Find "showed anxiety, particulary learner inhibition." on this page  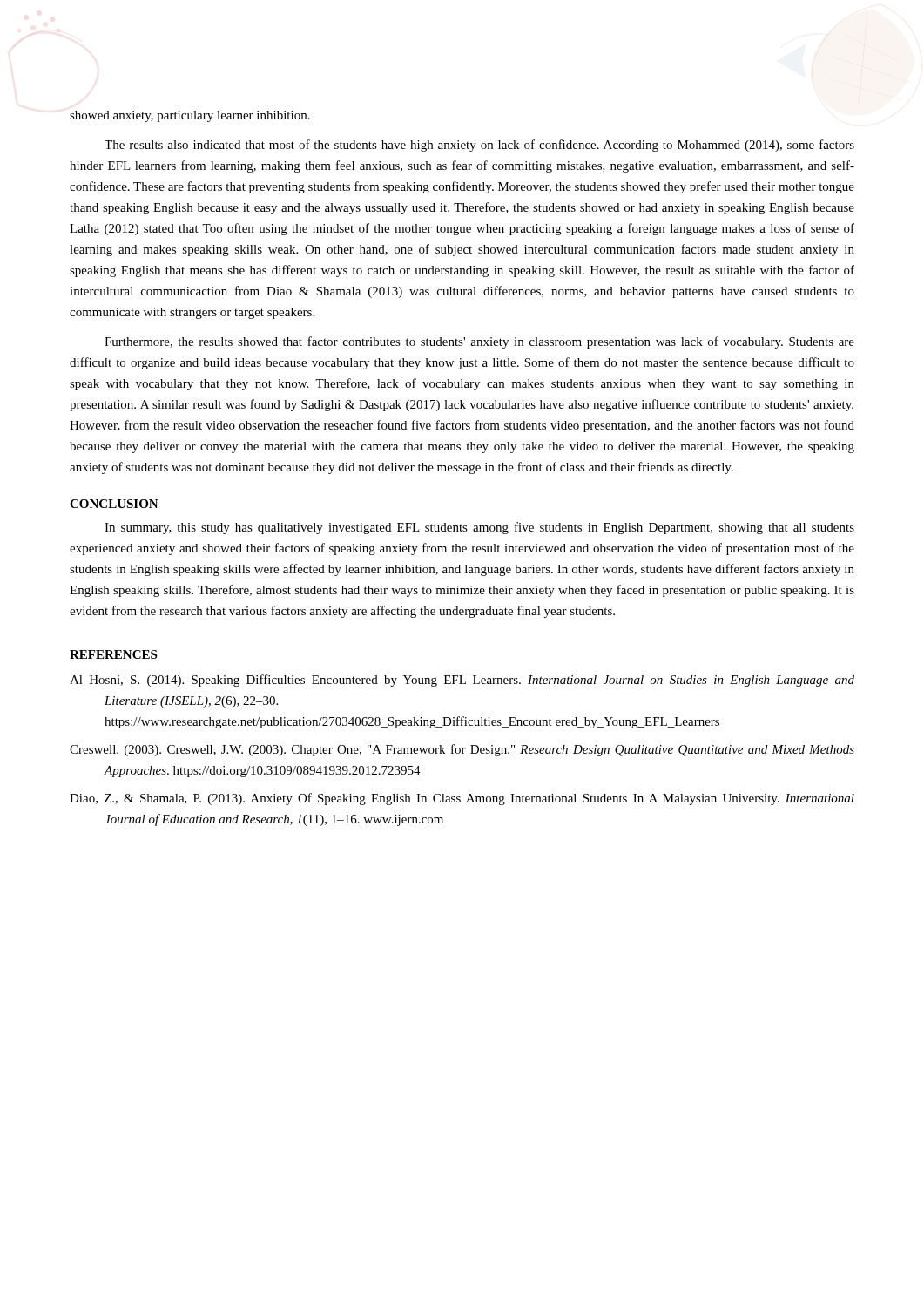point(190,116)
